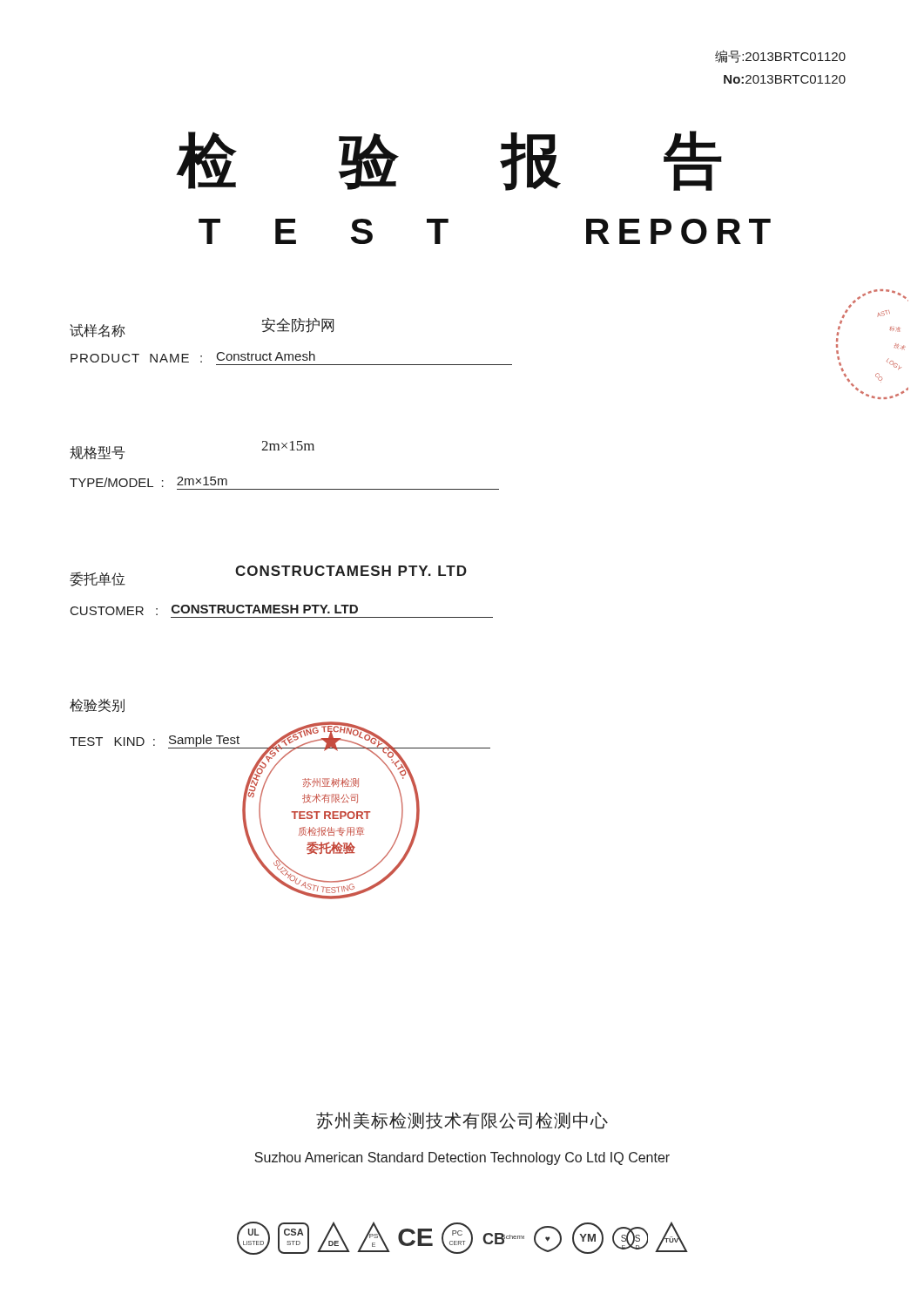
Task: Find the title with the text "检 验 报"
Action: 207,161
